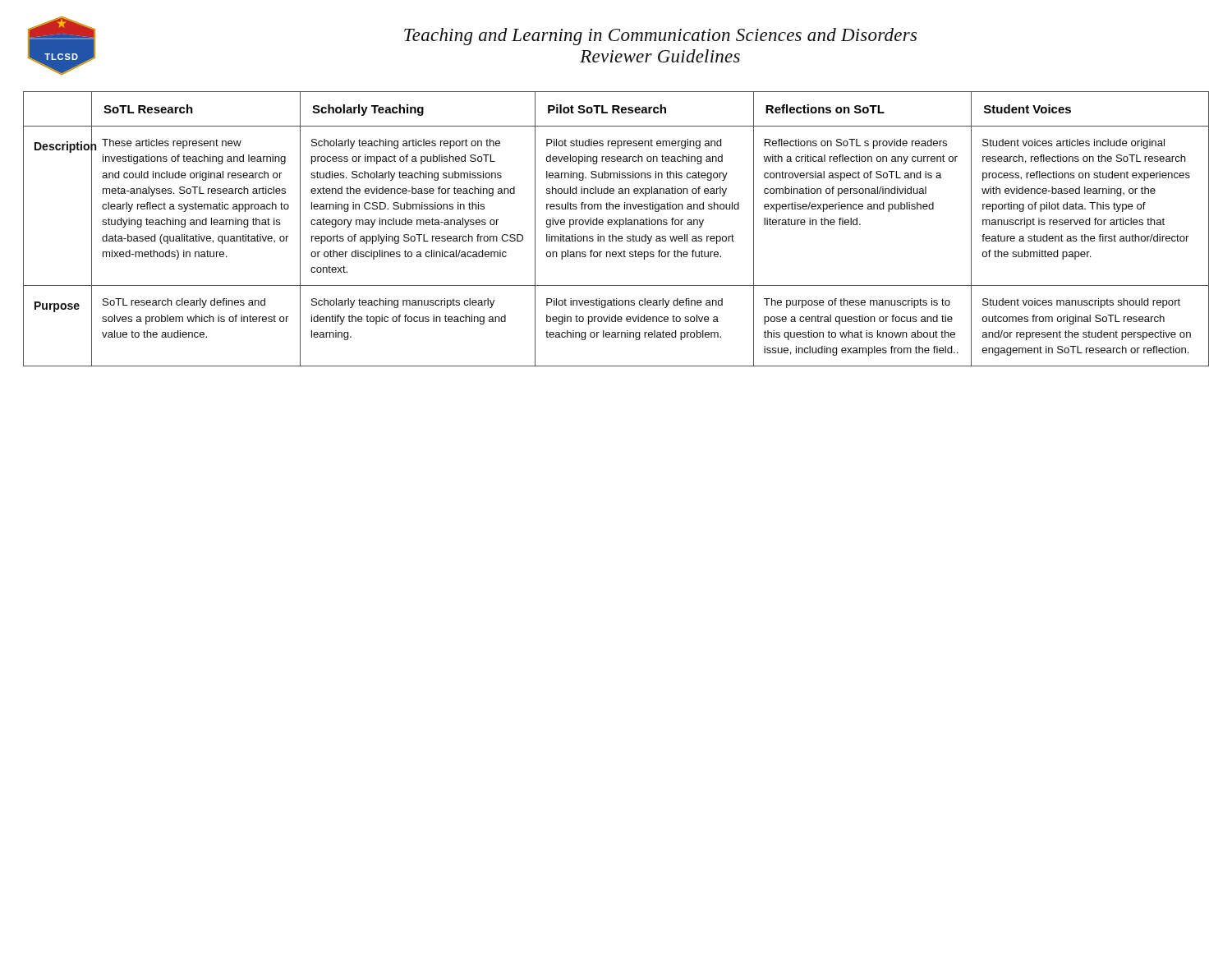1232x953 pixels.
Task: Select the table that reads "Student Voices"
Action: [x=616, y=234]
